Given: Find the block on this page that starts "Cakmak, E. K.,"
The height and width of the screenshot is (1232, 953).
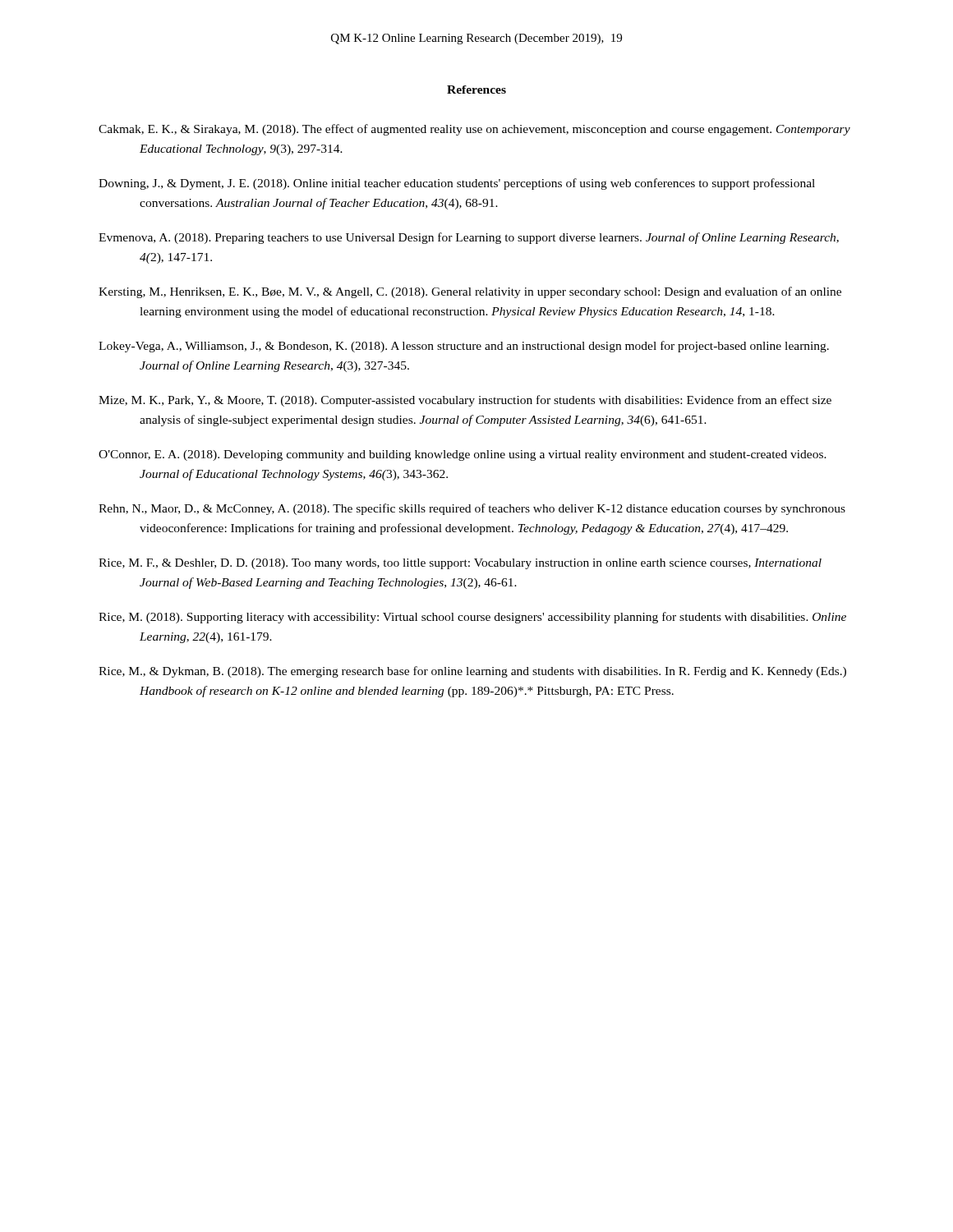Looking at the screenshot, I should [x=474, y=138].
